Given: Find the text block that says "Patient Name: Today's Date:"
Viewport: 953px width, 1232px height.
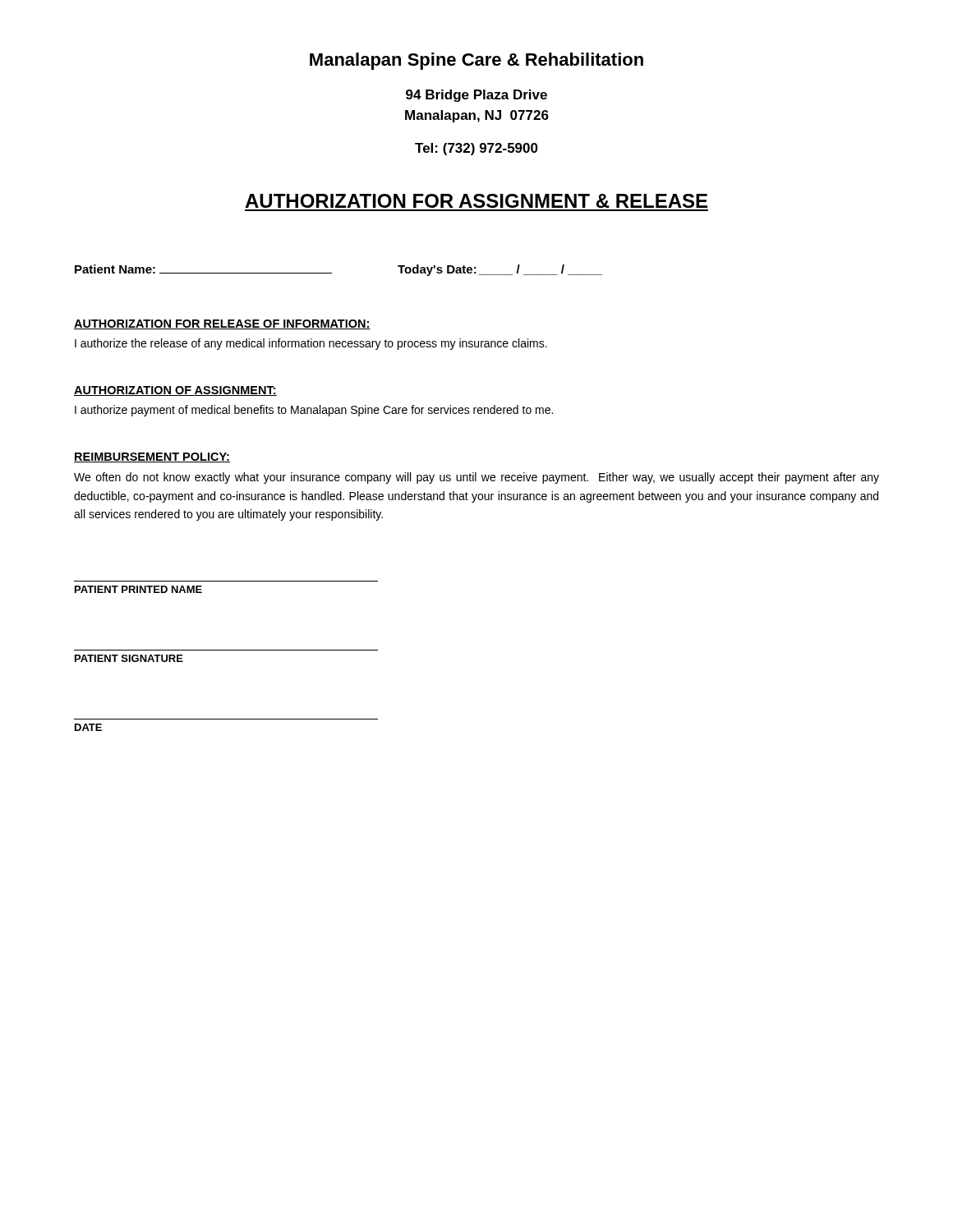Looking at the screenshot, I should point(338,267).
